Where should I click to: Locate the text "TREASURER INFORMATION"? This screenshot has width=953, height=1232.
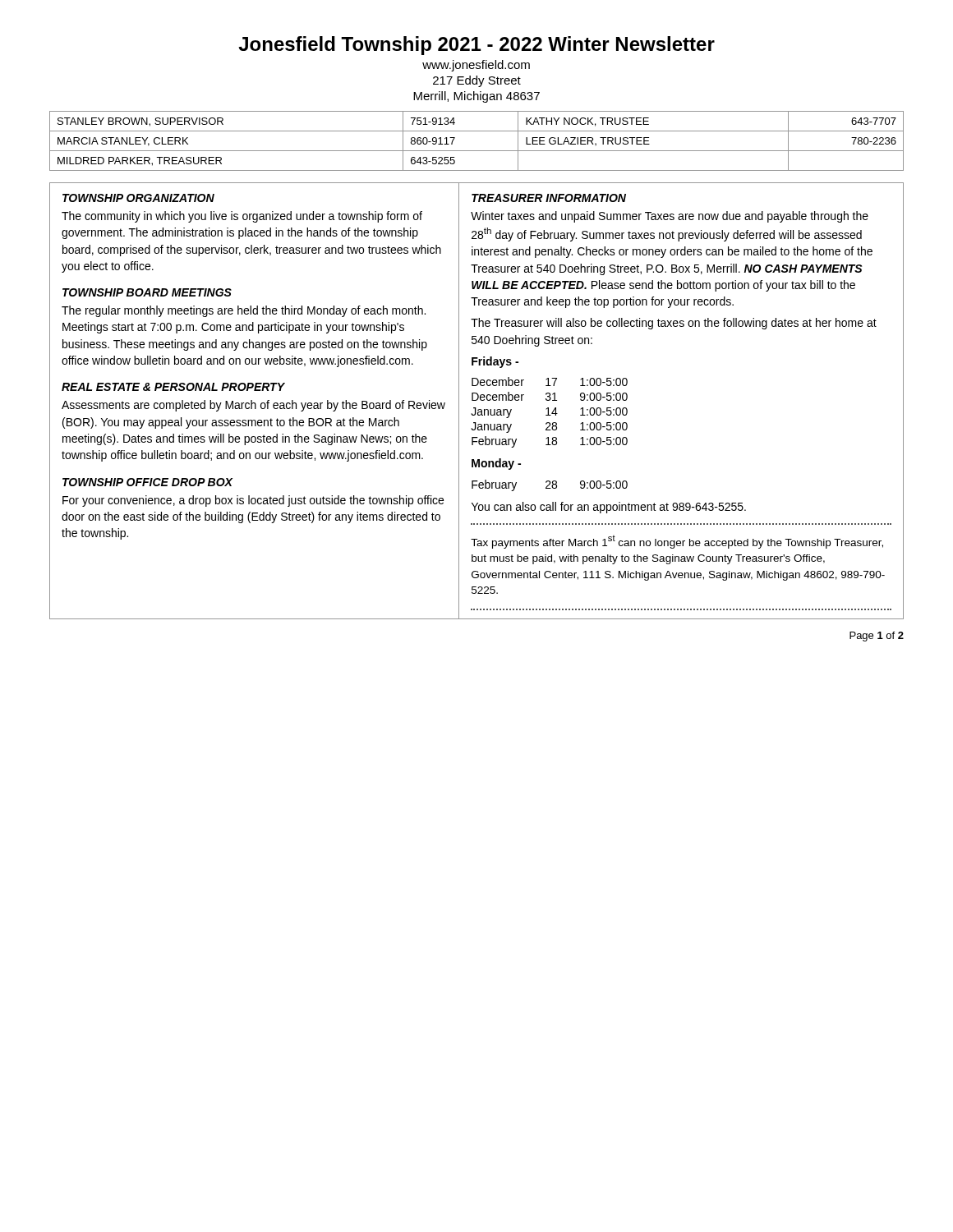click(x=548, y=198)
